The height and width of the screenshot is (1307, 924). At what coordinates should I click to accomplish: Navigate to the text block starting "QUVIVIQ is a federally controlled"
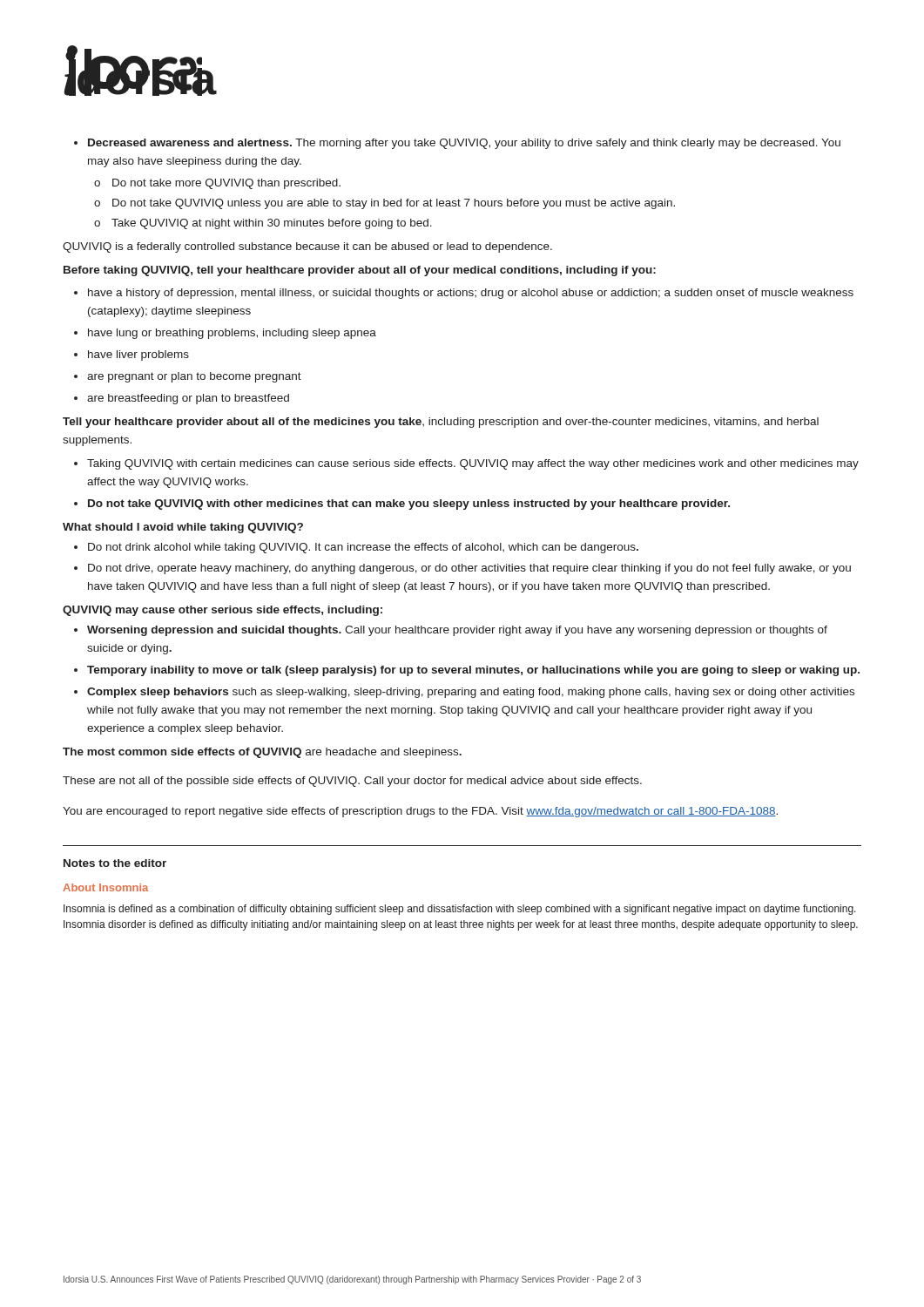pos(308,246)
